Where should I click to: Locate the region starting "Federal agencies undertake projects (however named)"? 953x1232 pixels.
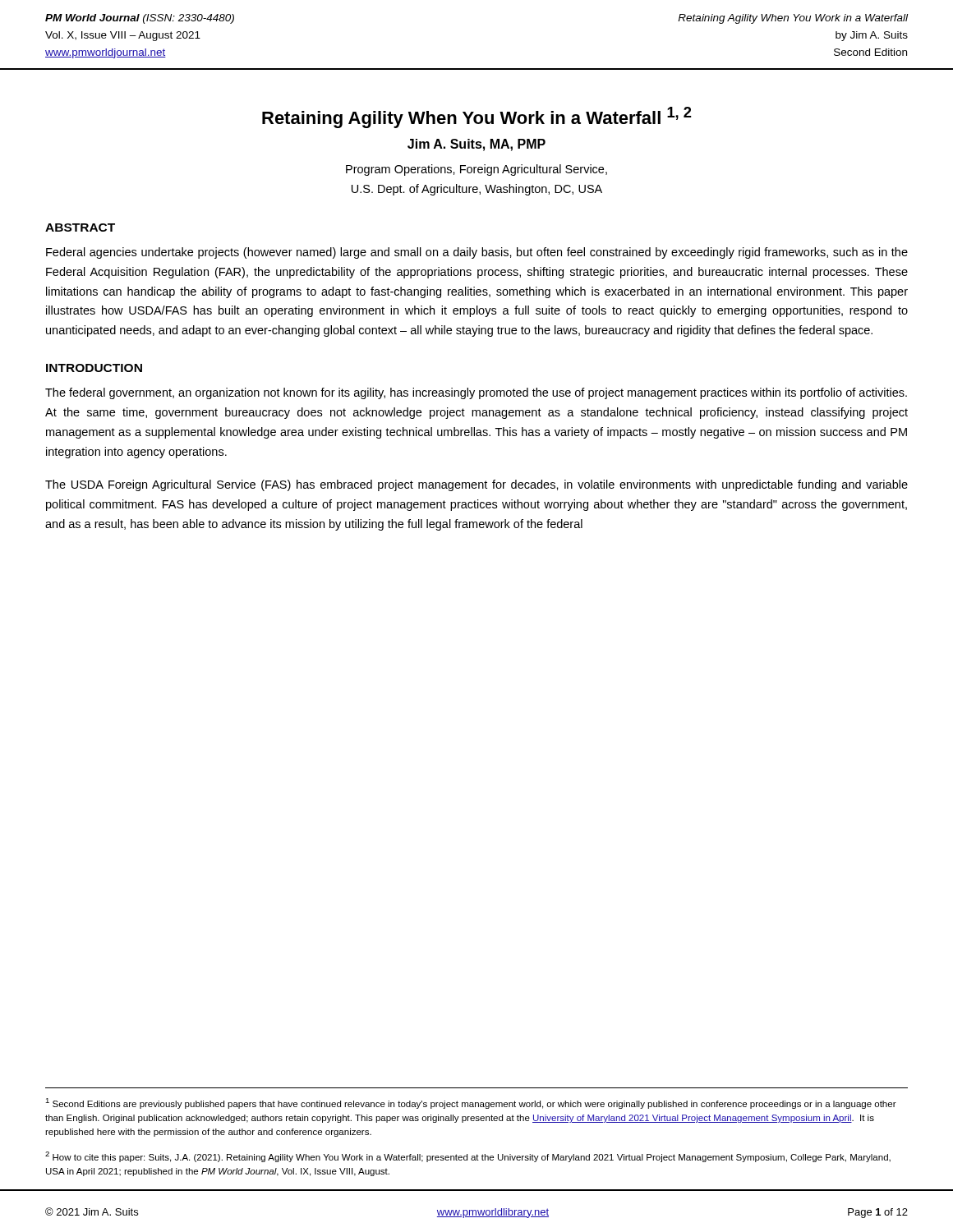click(x=476, y=291)
